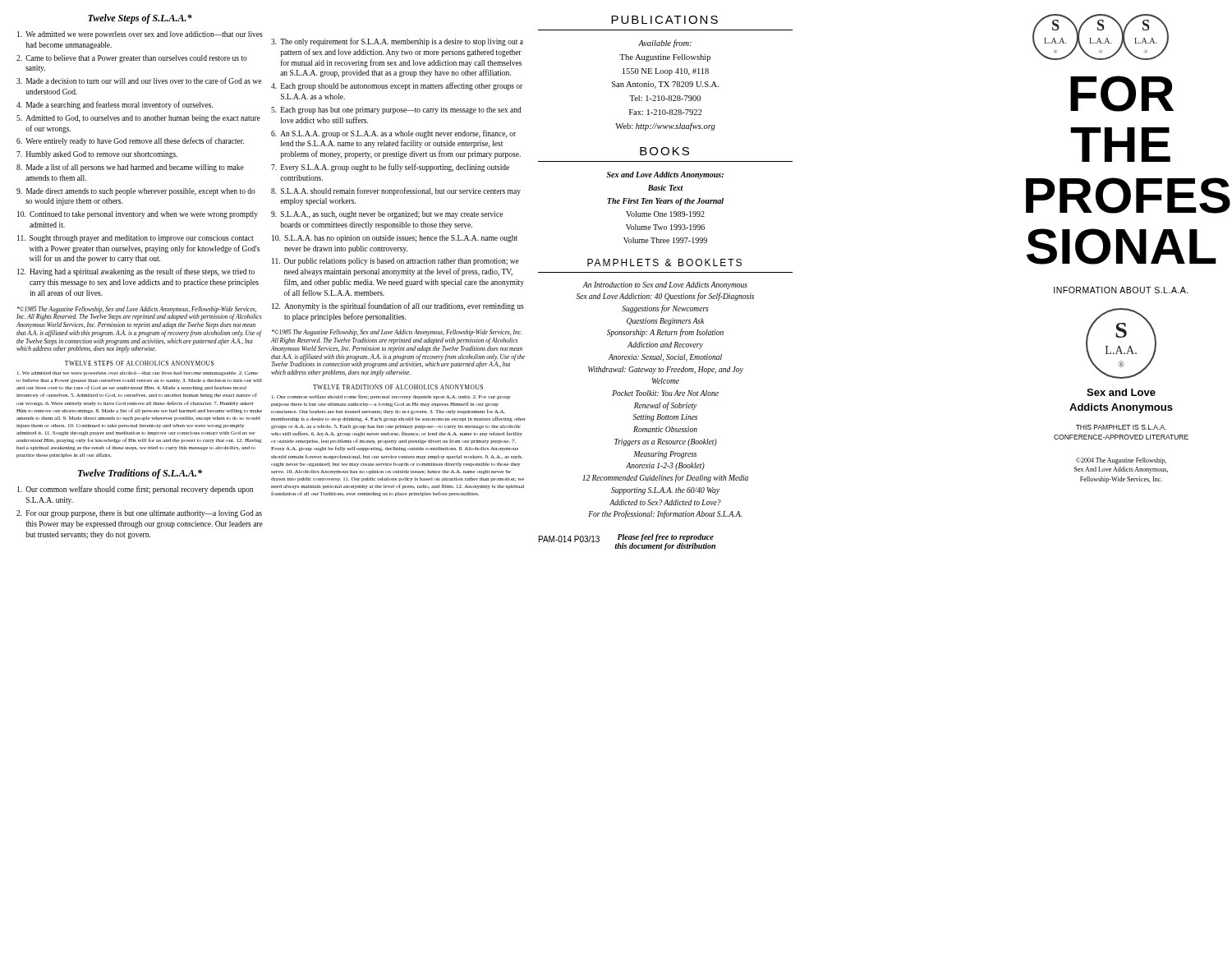Click the passage that begins "10.Continued to take personal inventory and when"
Viewport: 1232px width, 953px height.
click(140, 220)
